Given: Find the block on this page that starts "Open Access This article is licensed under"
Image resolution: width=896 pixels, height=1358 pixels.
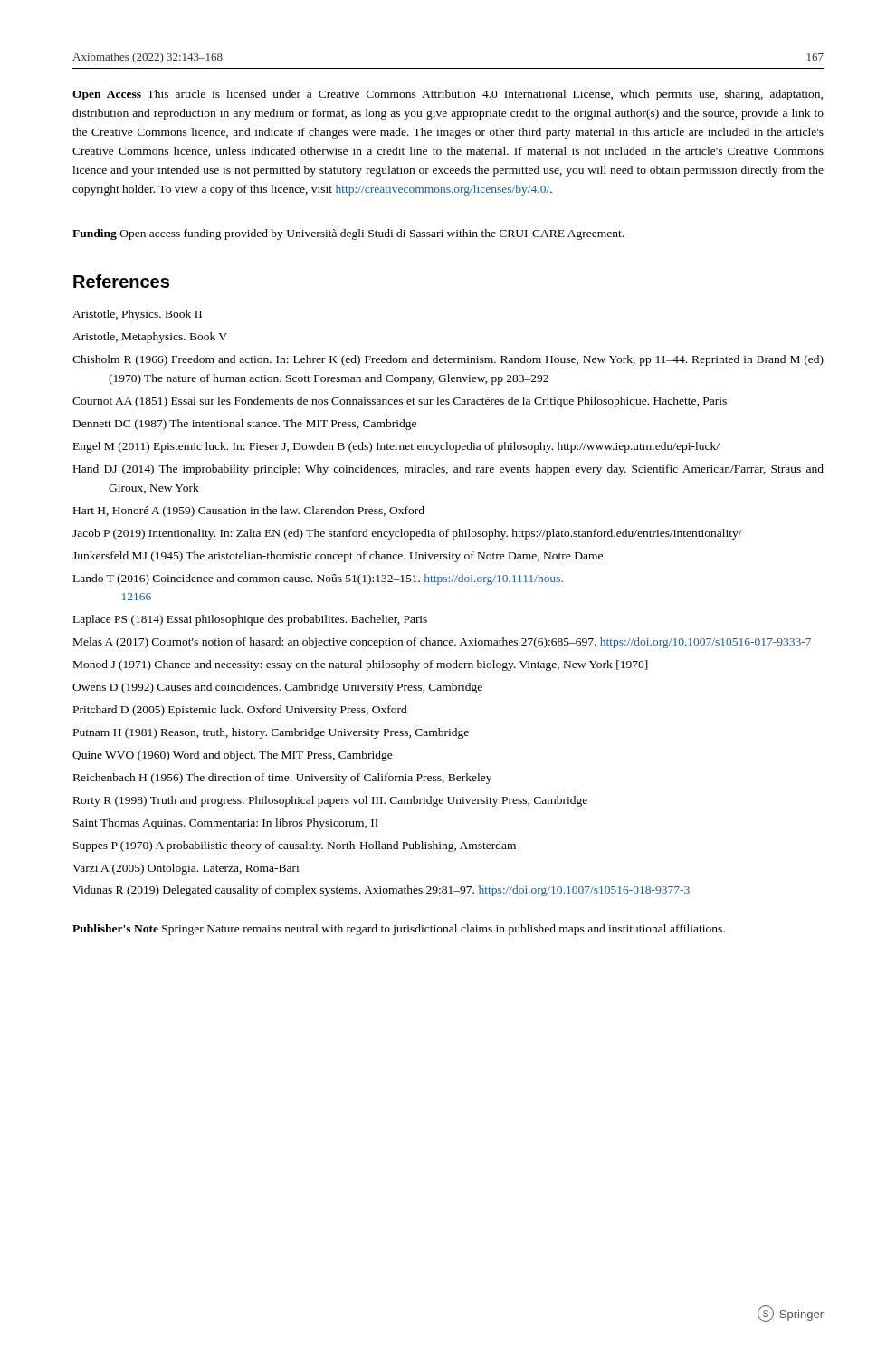Looking at the screenshot, I should 448,141.
